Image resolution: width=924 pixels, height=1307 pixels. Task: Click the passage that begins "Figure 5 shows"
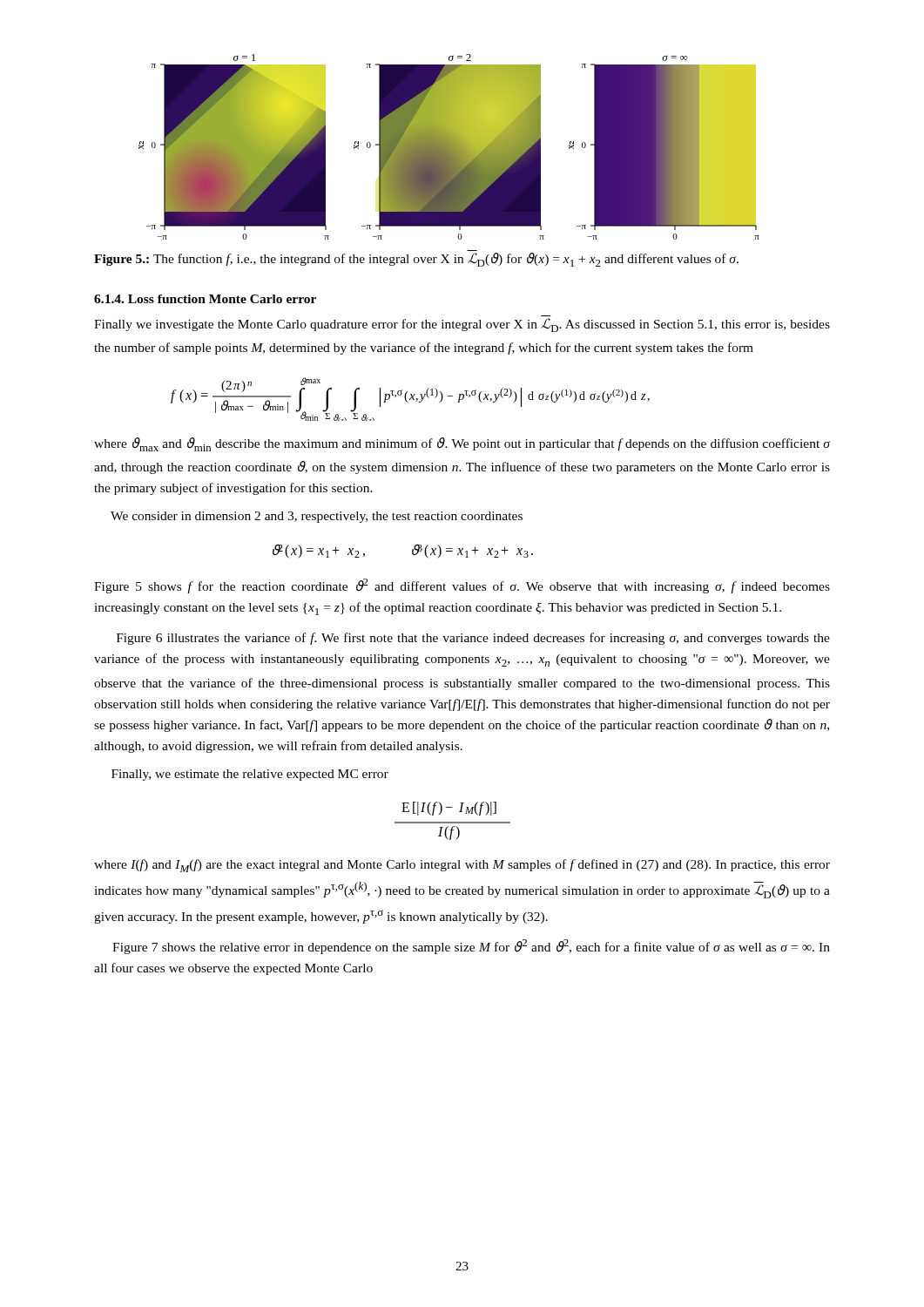coord(462,597)
